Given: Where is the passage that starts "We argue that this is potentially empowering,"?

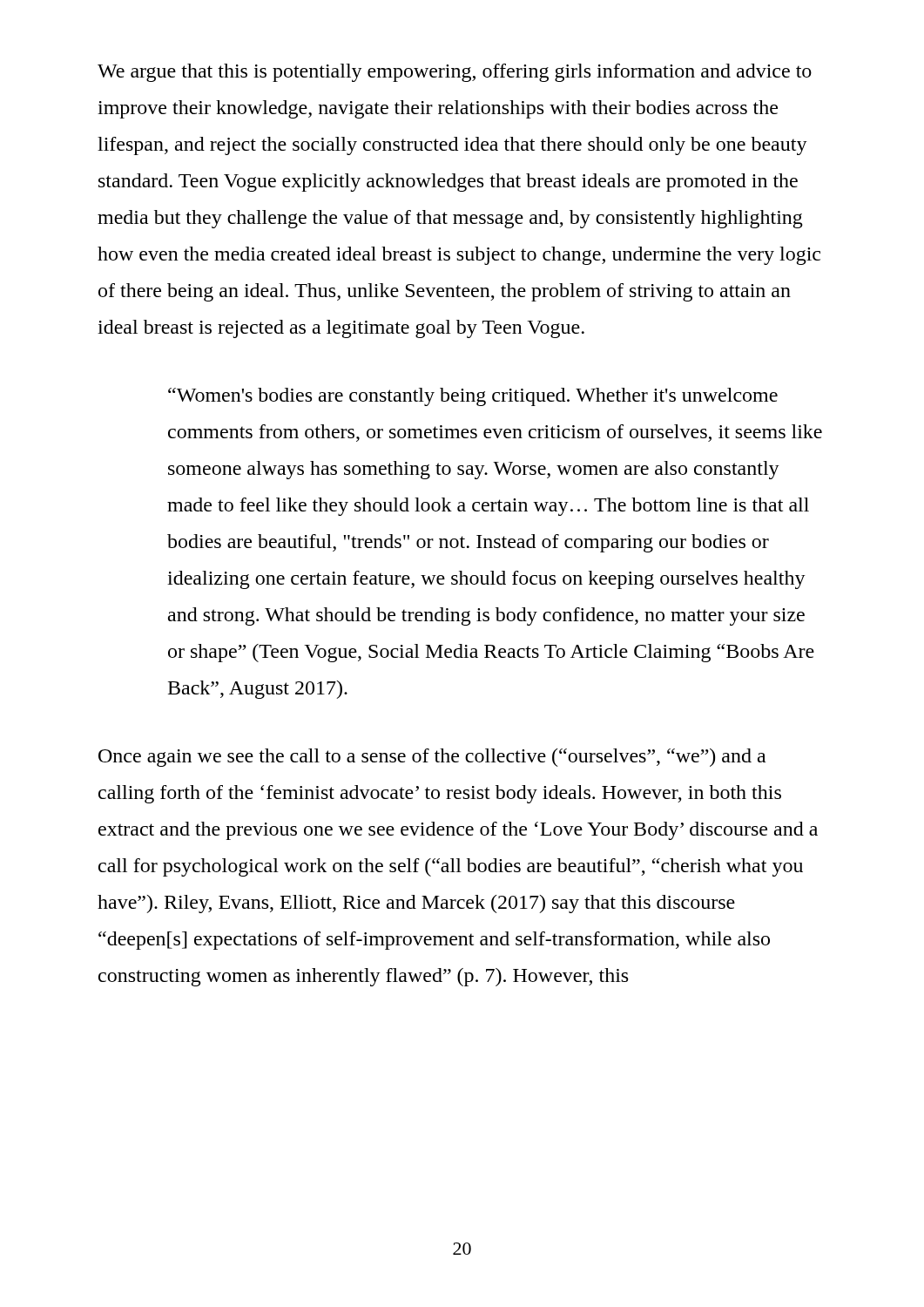Looking at the screenshot, I should pos(462,199).
